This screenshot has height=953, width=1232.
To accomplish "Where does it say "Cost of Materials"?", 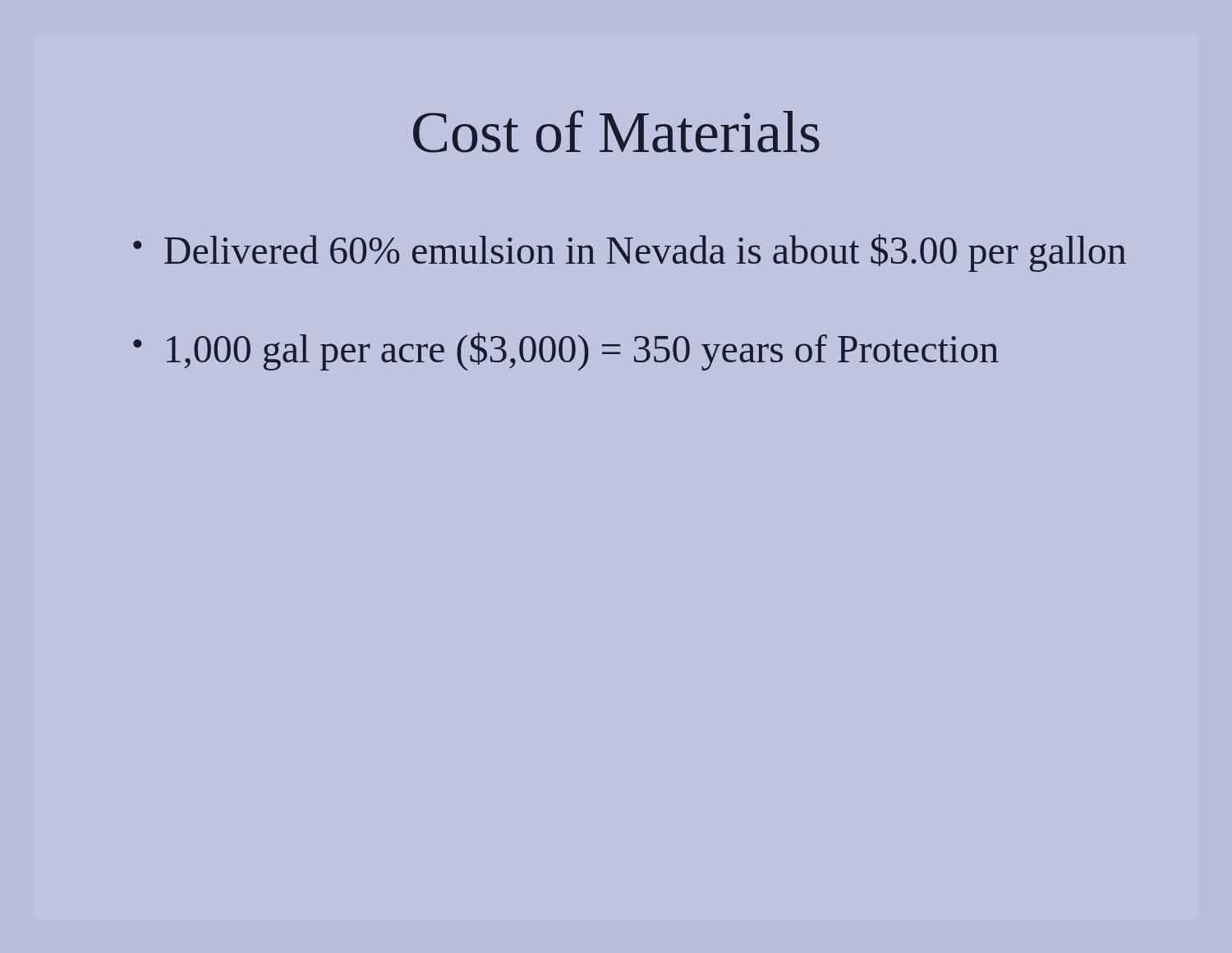I will [x=616, y=129].
